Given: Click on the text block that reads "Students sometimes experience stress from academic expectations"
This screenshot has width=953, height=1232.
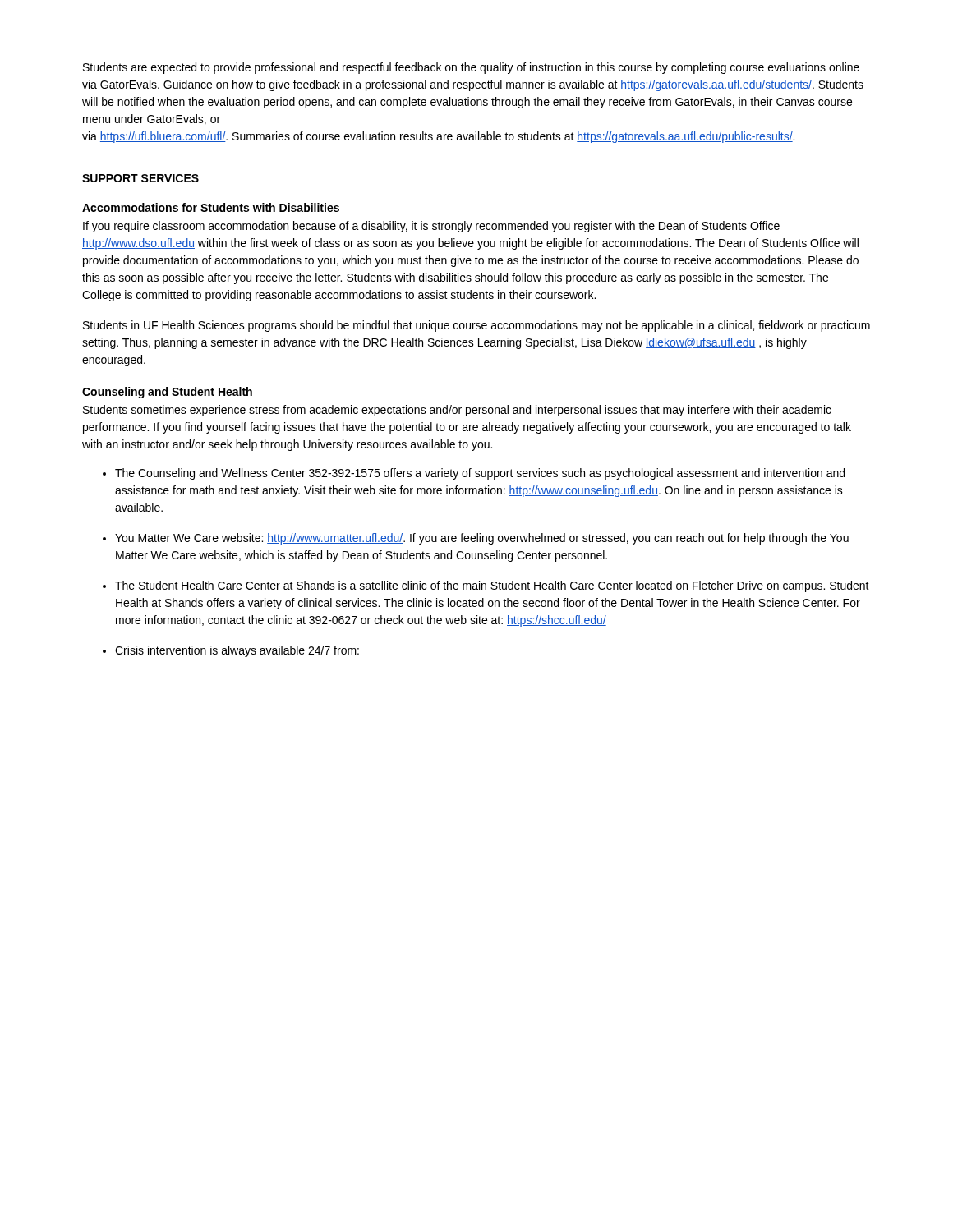Looking at the screenshot, I should coord(476,428).
